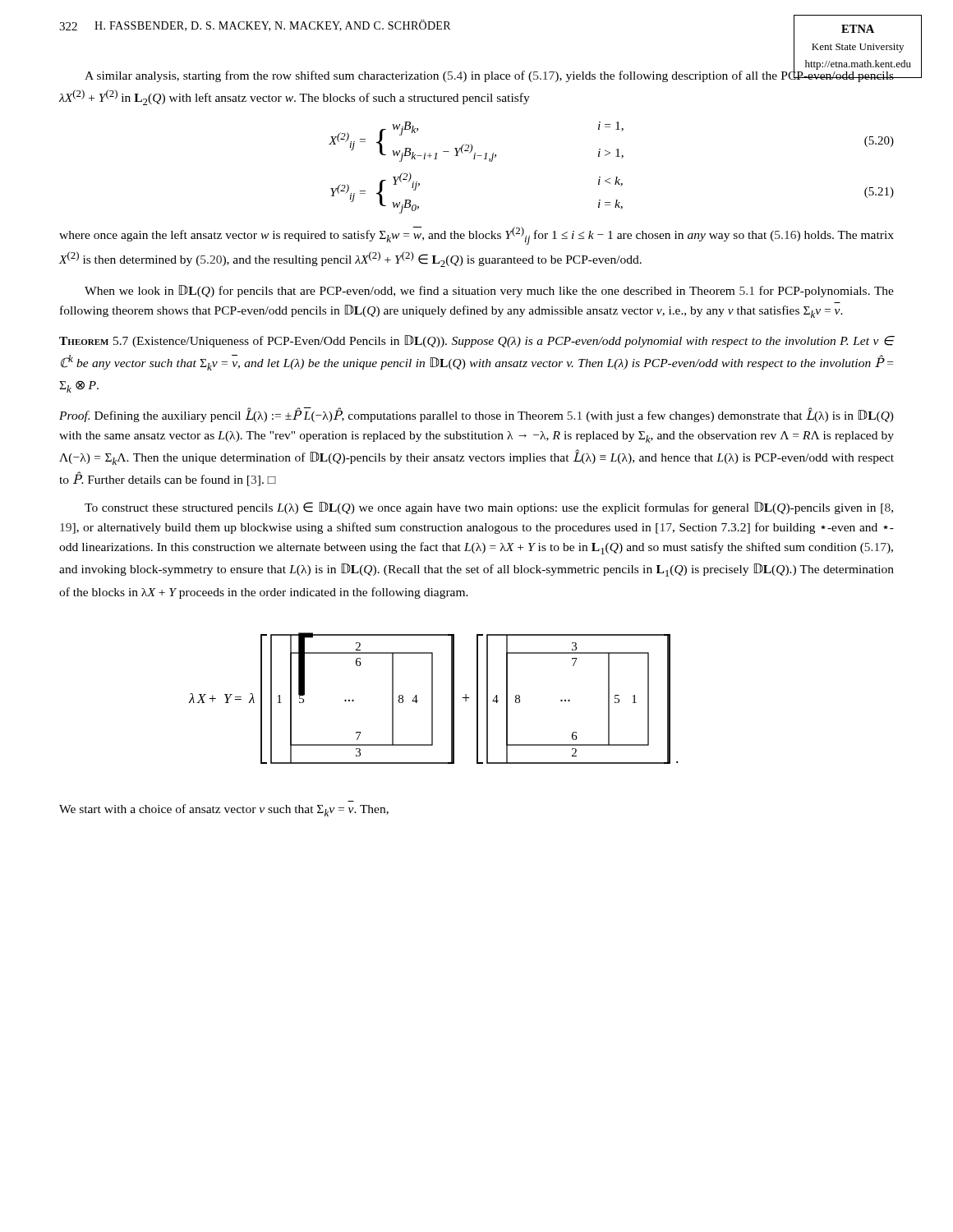The image size is (953, 1232).
Task: Locate the text block that reads "To construct these structured pencils L(λ)"
Action: (476, 550)
